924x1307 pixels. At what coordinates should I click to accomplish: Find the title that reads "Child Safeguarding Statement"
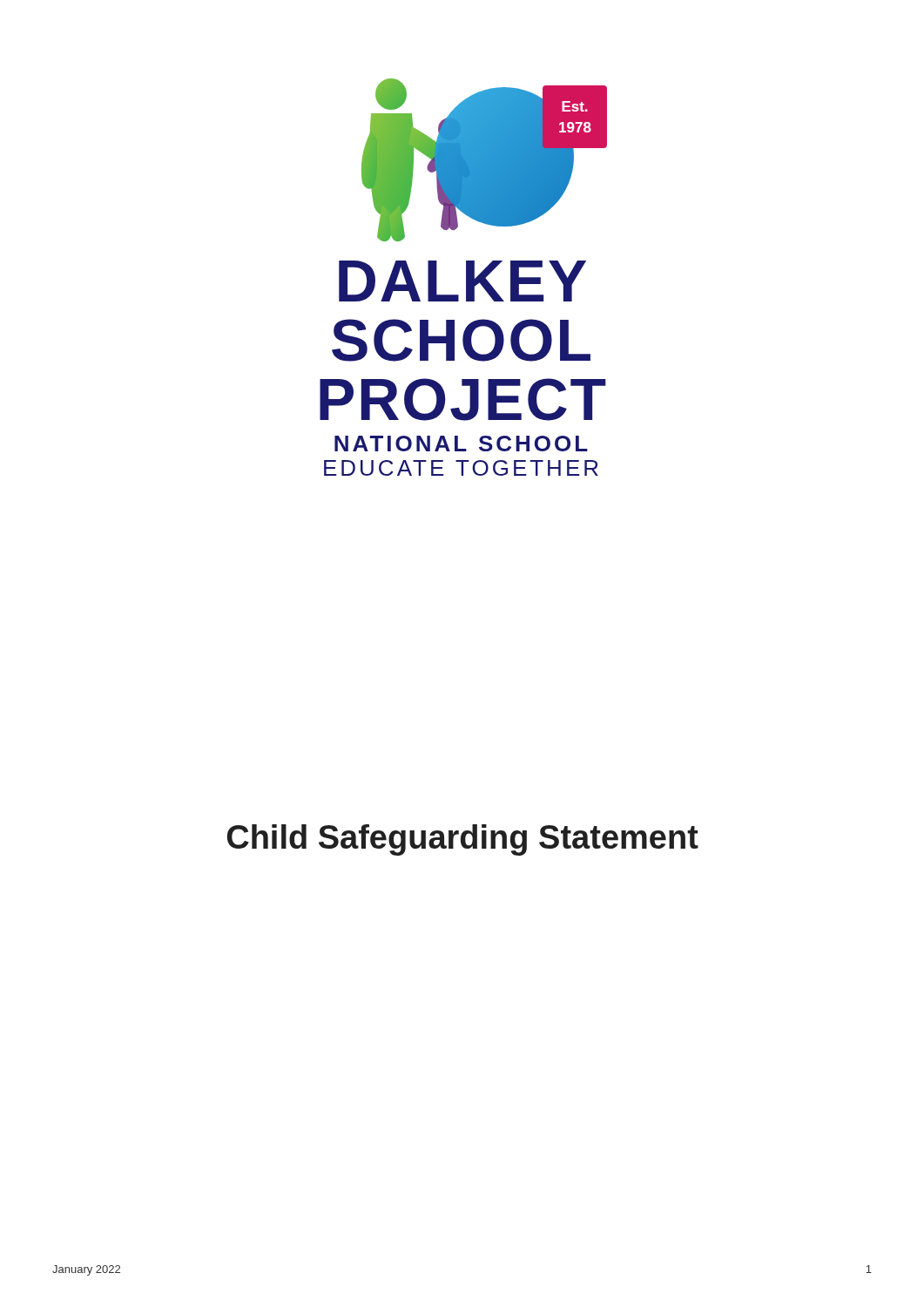462,838
